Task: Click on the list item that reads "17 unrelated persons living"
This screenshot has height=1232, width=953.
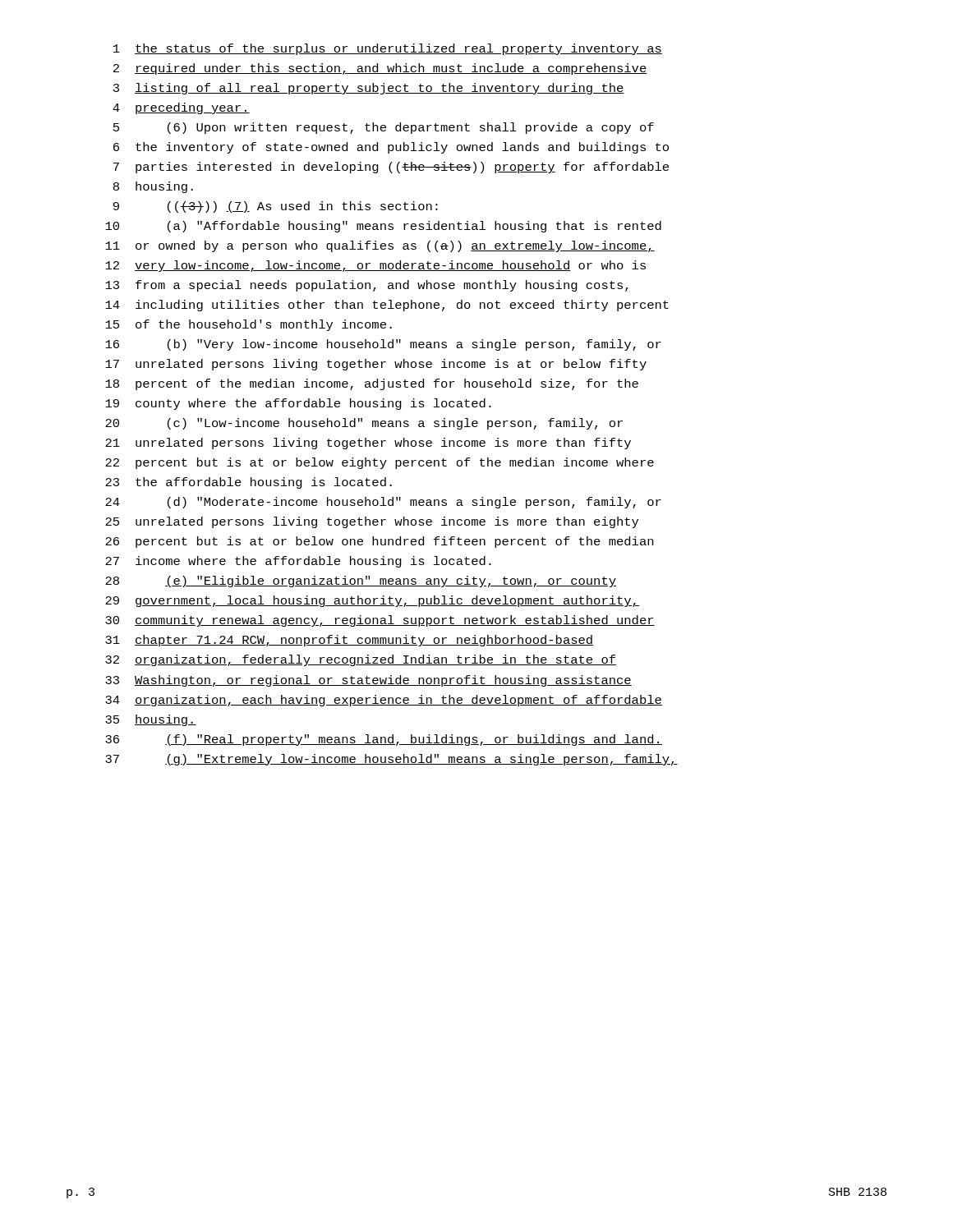Action: coord(368,365)
